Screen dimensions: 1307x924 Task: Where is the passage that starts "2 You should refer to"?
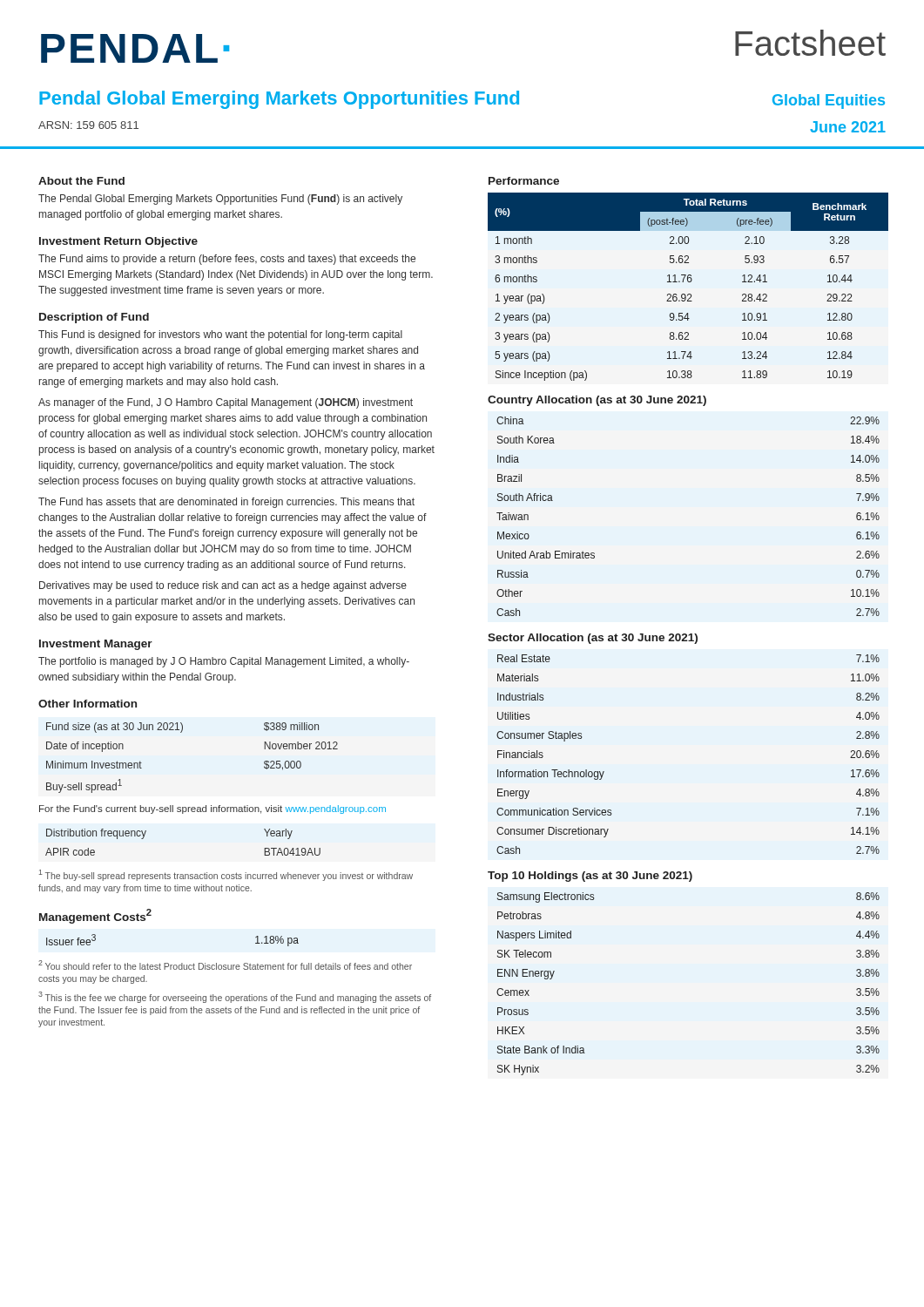(x=225, y=971)
